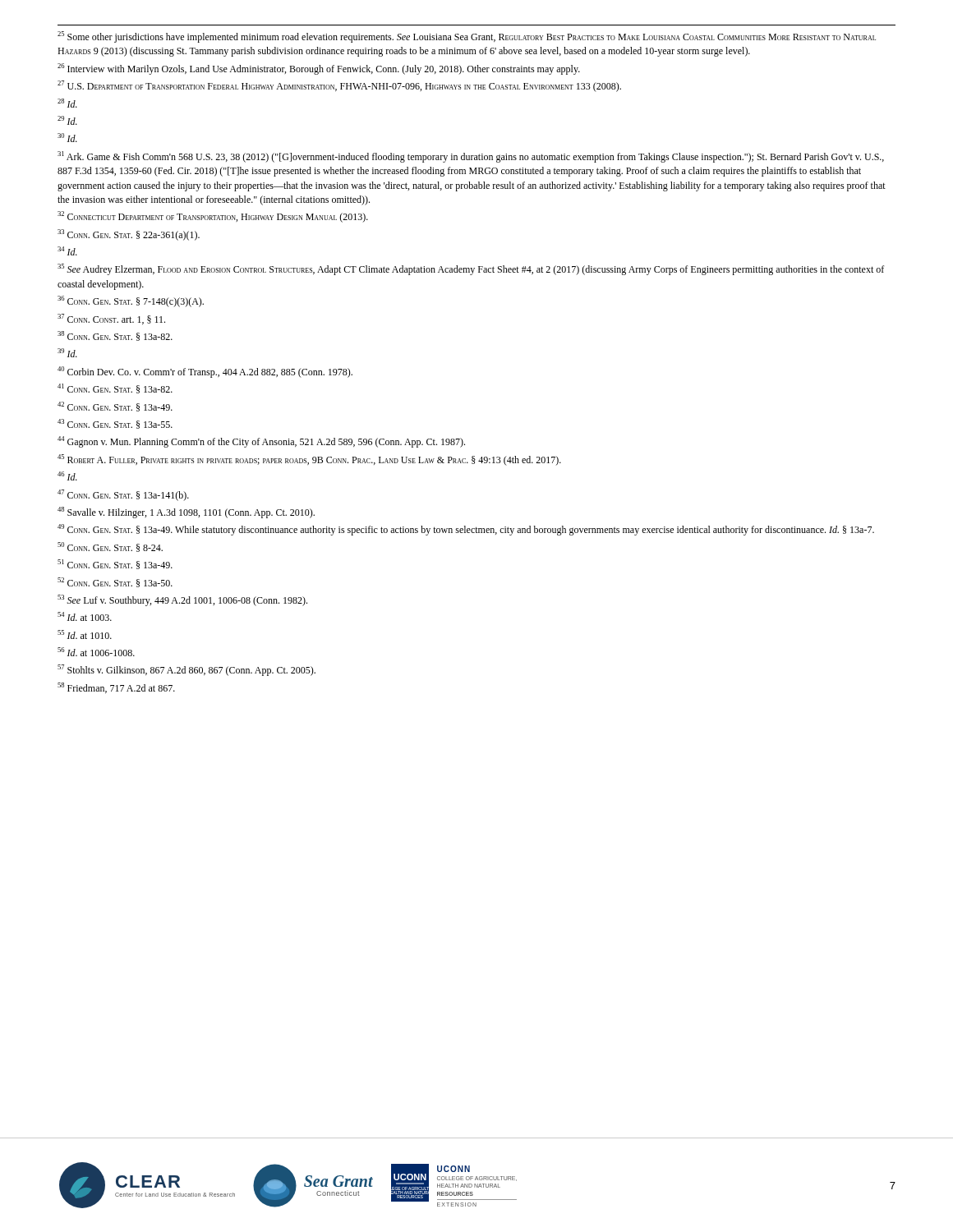
Task: Click the passage that begins "40 Corbin Dev. Co."
Action: click(x=205, y=372)
